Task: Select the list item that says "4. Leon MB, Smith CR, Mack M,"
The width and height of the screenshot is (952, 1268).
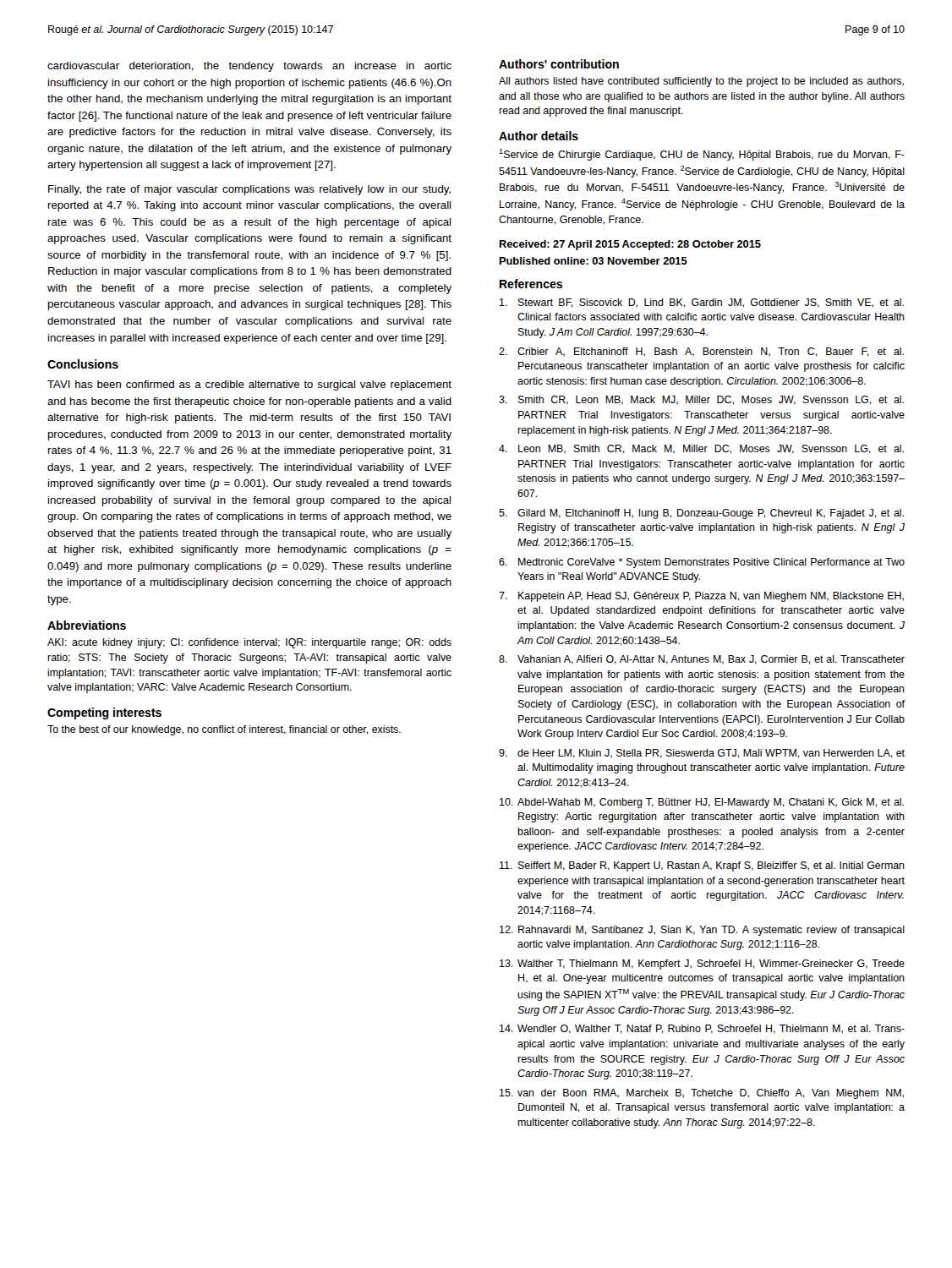Action: coord(702,472)
